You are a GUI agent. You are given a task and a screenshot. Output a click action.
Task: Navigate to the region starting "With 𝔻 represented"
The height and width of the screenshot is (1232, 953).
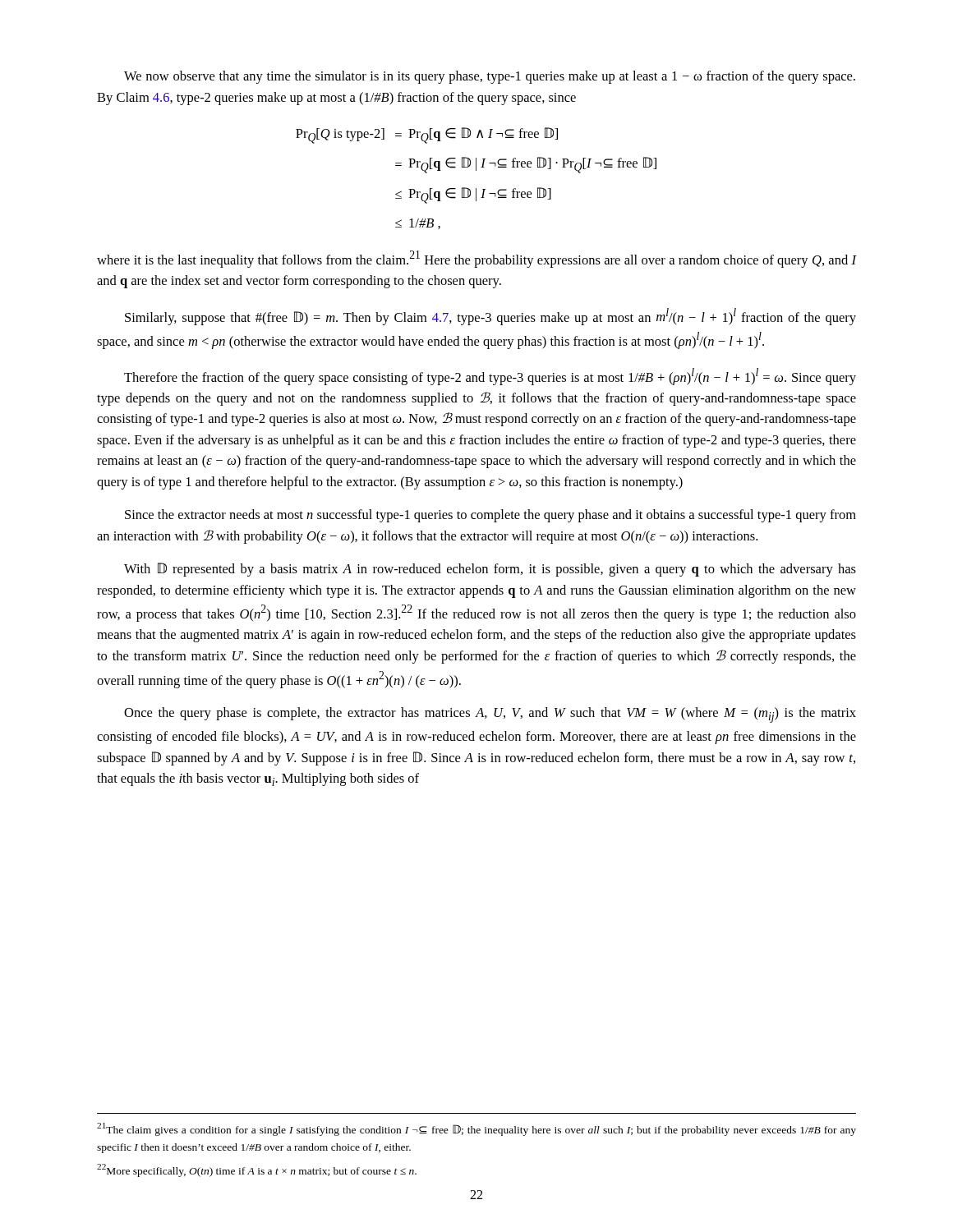tap(476, 625)
